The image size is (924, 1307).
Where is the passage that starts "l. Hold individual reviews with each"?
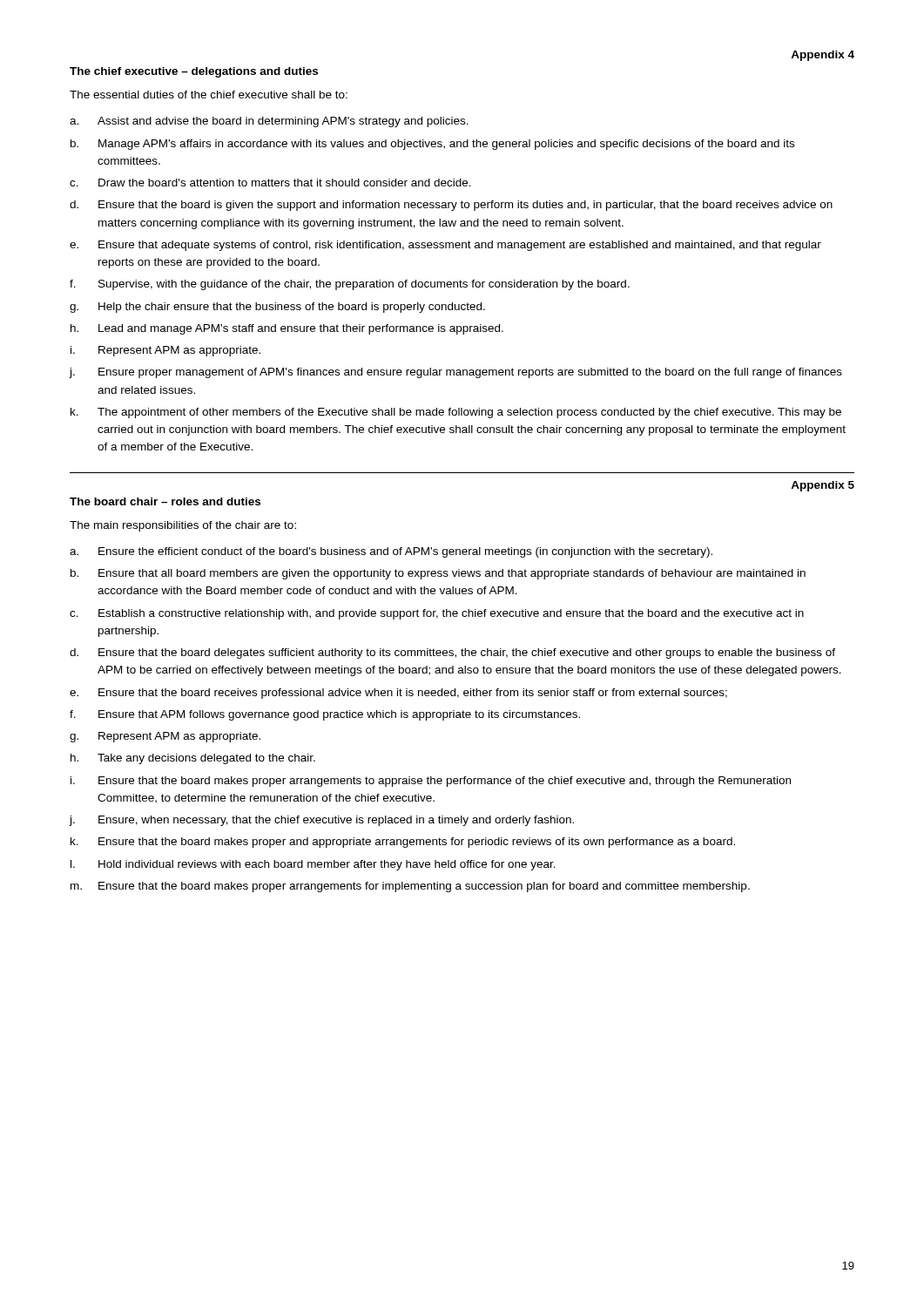(462, 864)
